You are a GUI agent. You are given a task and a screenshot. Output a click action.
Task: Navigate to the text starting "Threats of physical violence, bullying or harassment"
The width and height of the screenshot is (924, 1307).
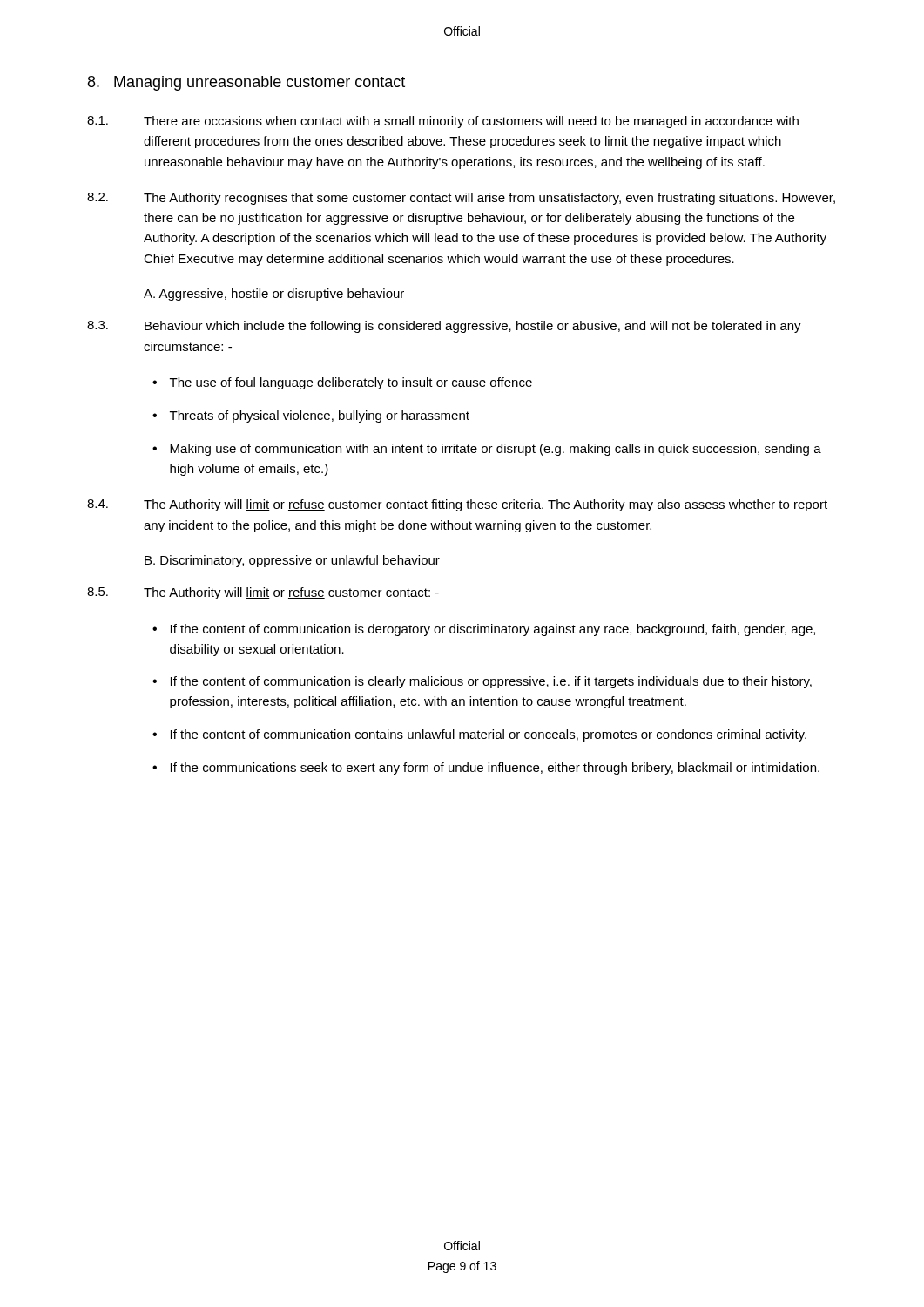click(x=320, y=416)
